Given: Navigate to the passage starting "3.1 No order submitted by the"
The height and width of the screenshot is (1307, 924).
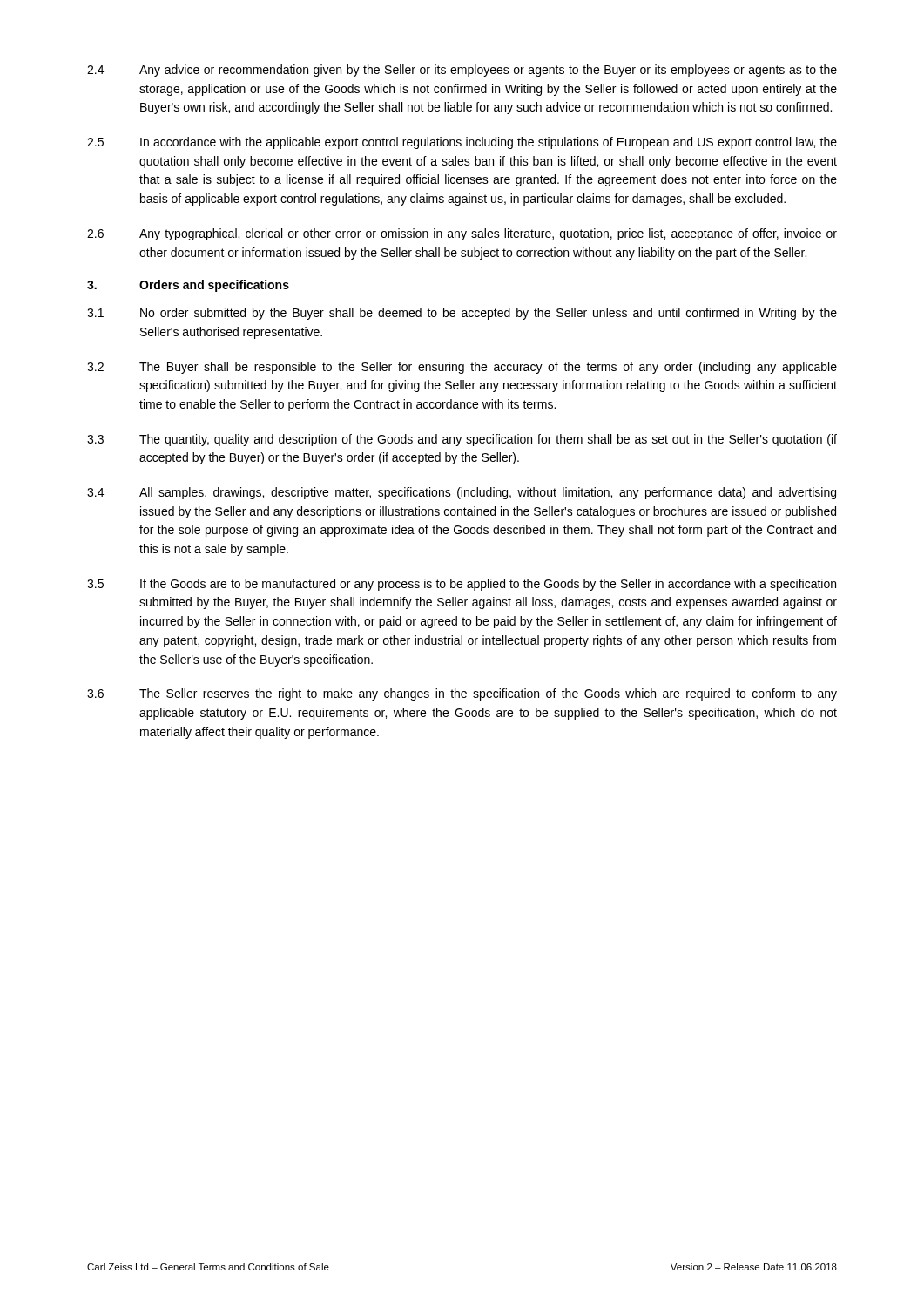Looking at the screenshot, I should (462, 323).
